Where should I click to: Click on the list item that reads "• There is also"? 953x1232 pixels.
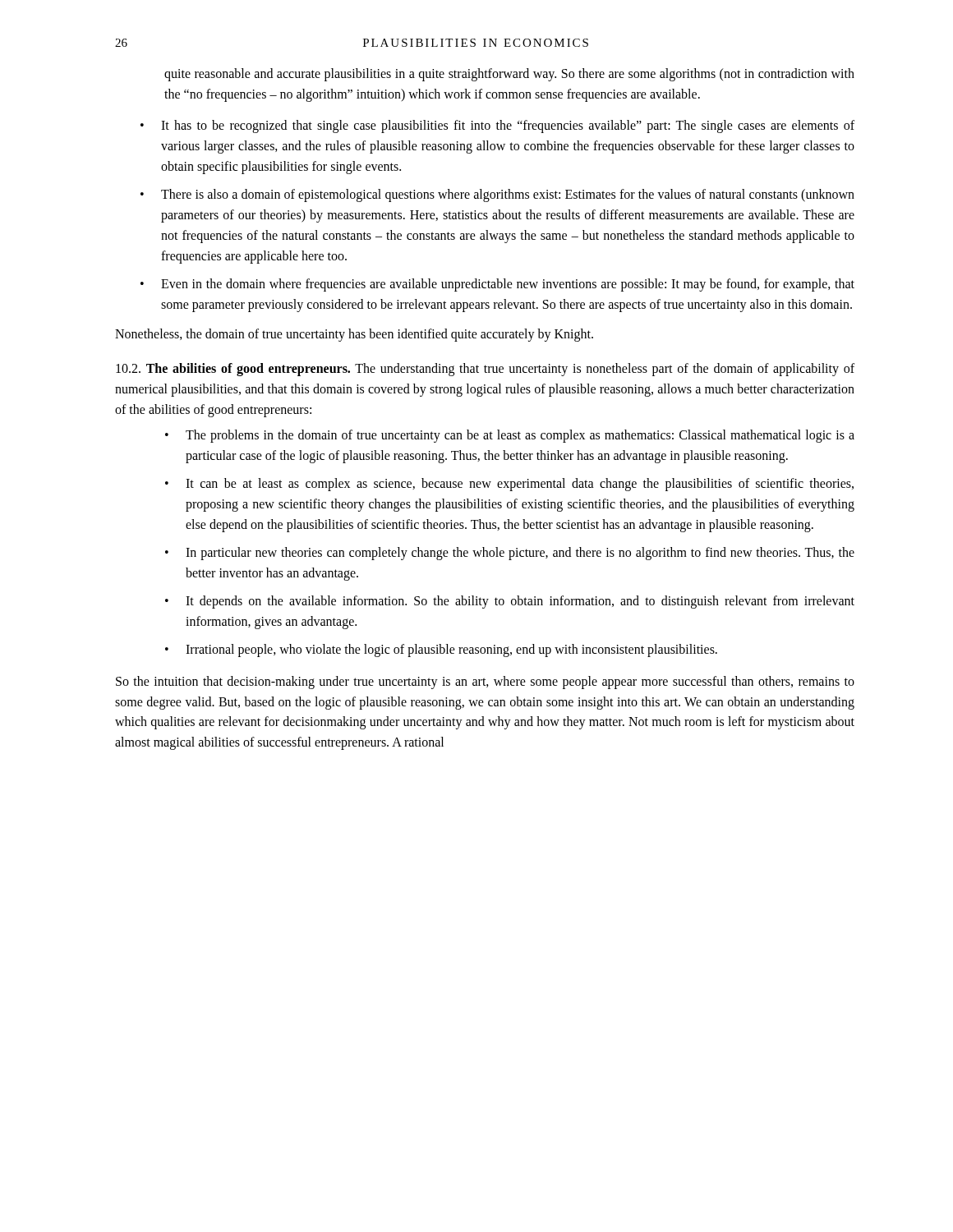point(497,226)
